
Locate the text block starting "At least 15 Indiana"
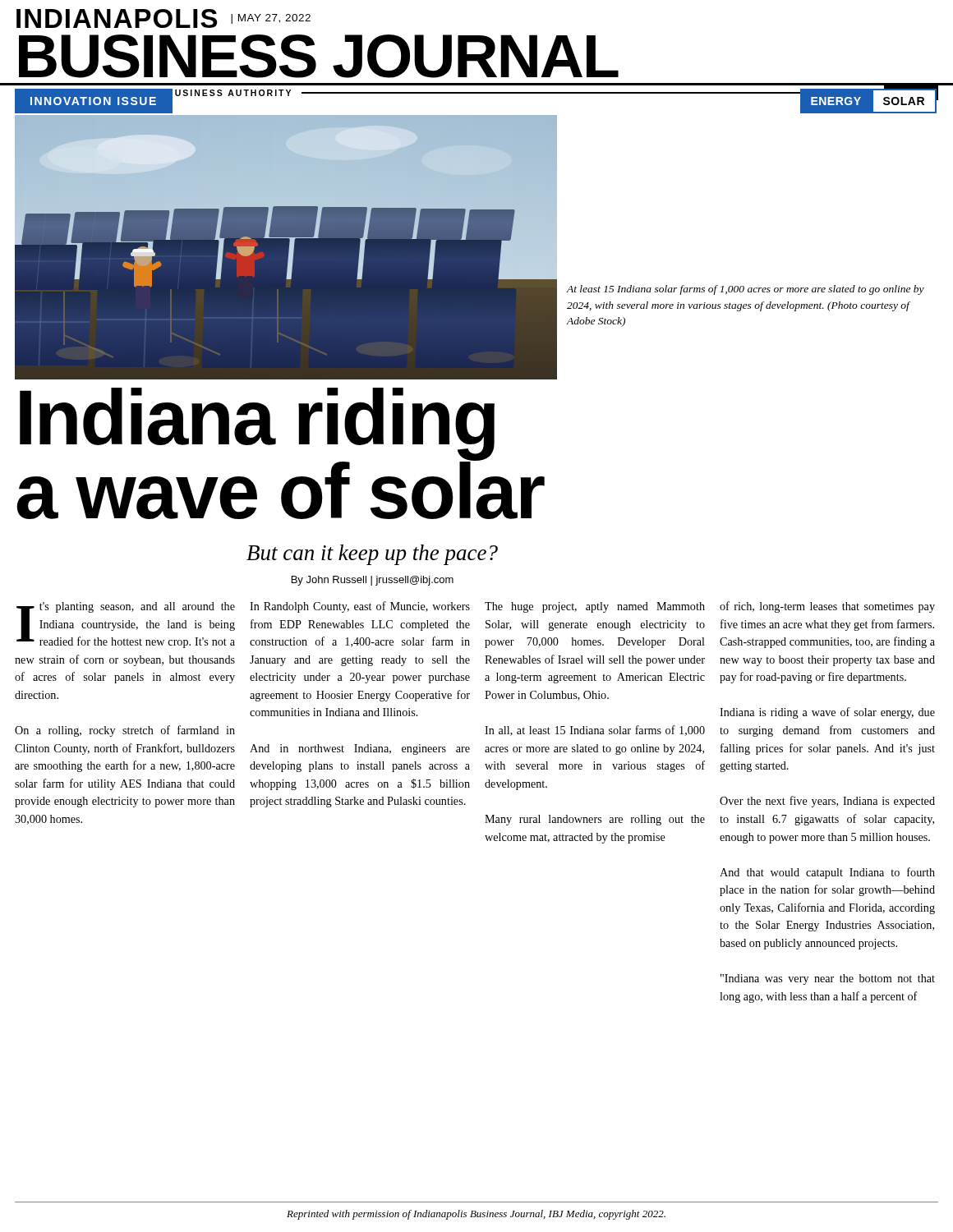pyautogui.click(x=745, y=305)
